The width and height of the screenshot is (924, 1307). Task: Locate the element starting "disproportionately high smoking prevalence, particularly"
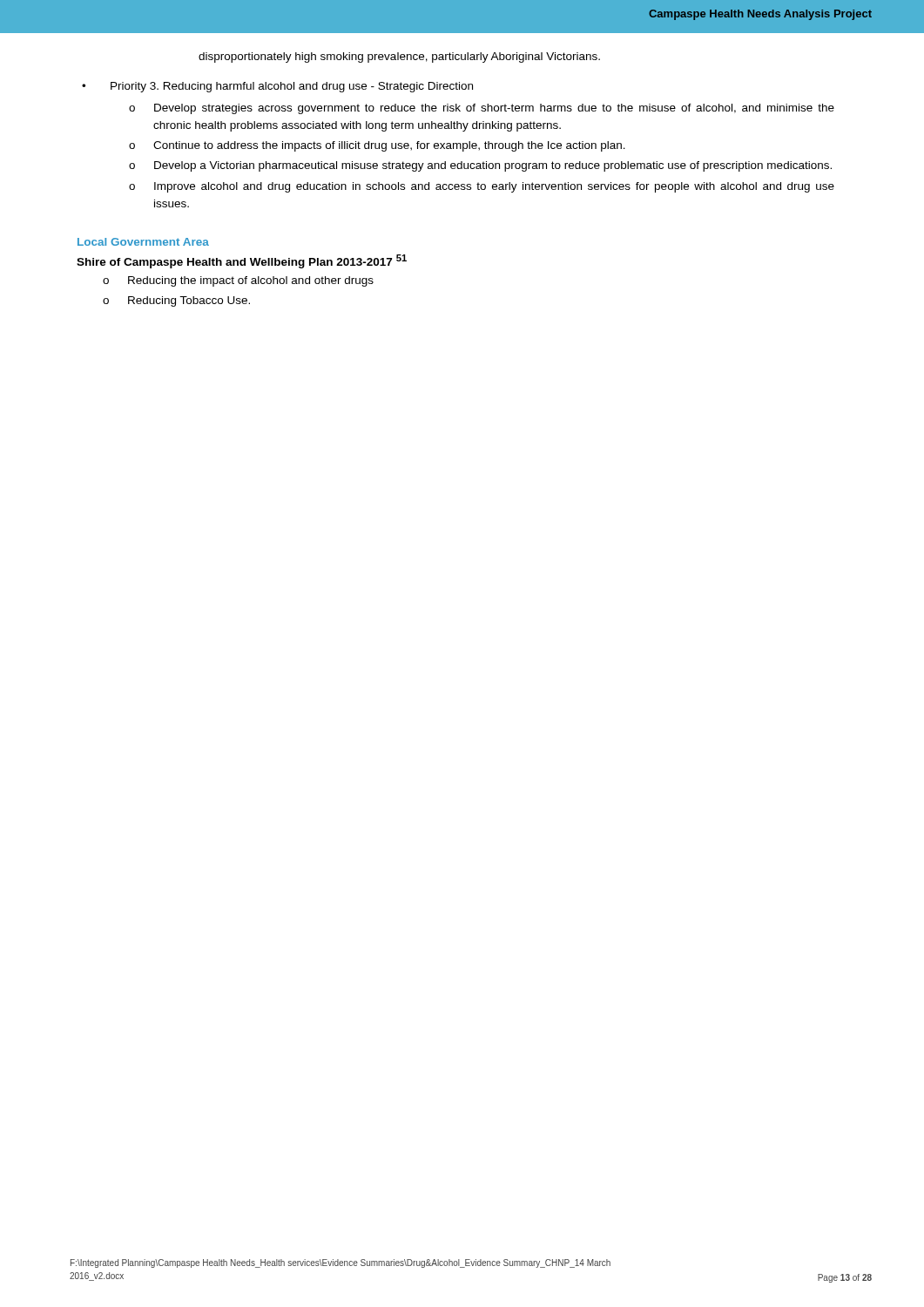tap(400, 56)
